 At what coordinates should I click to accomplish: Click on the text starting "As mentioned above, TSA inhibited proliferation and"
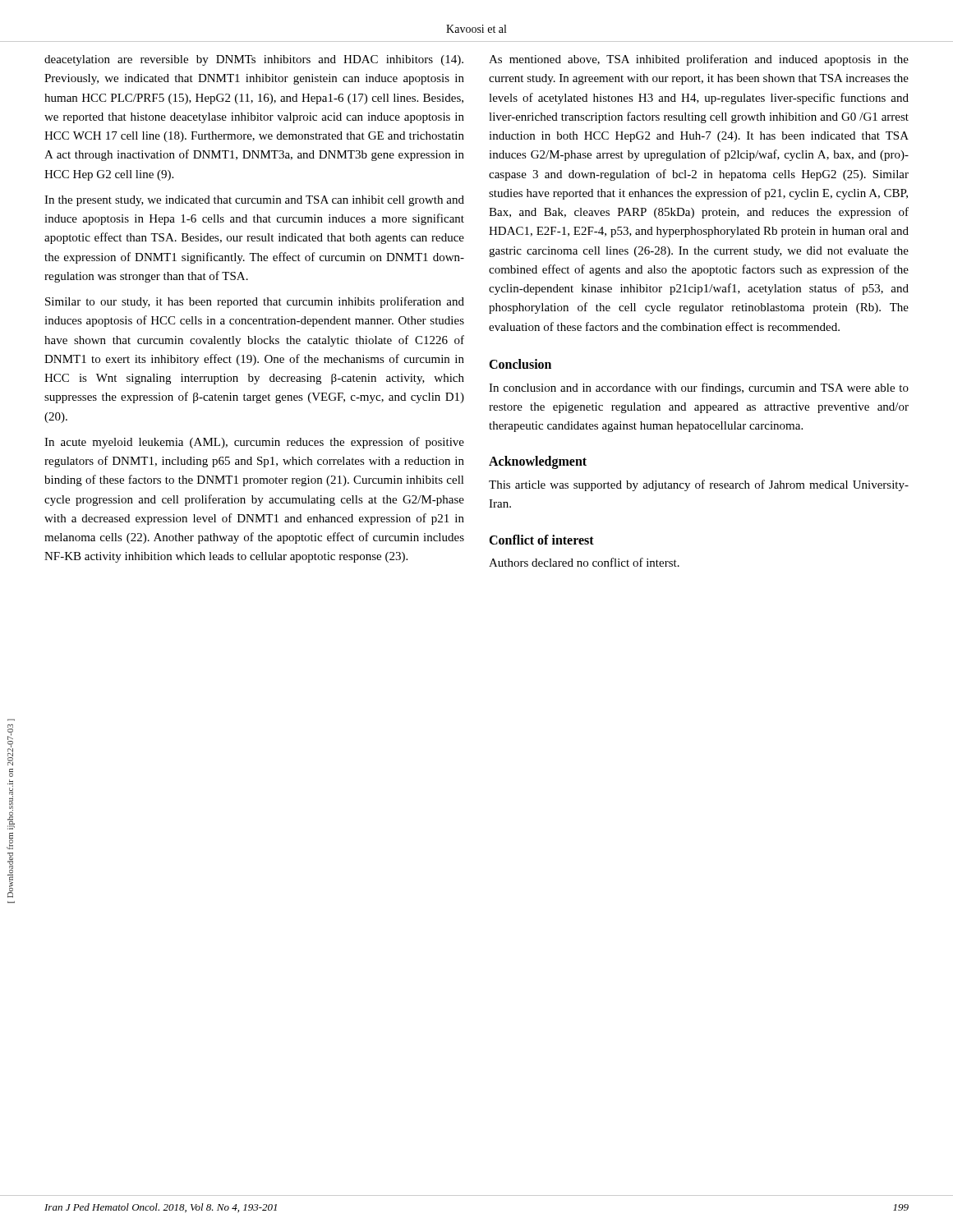[x=699, y=193]
